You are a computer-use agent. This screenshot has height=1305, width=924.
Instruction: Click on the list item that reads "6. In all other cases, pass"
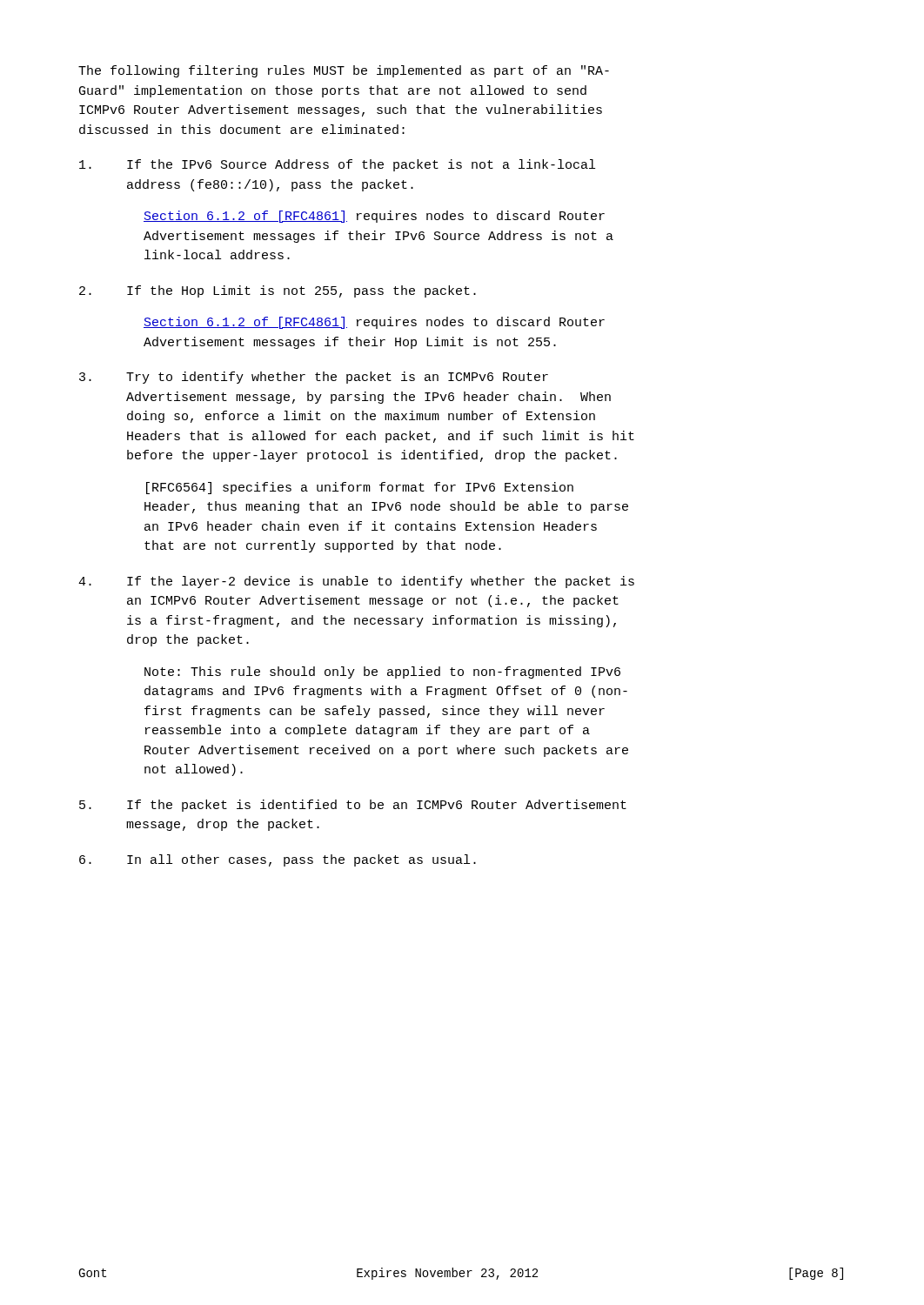(462, 861)
